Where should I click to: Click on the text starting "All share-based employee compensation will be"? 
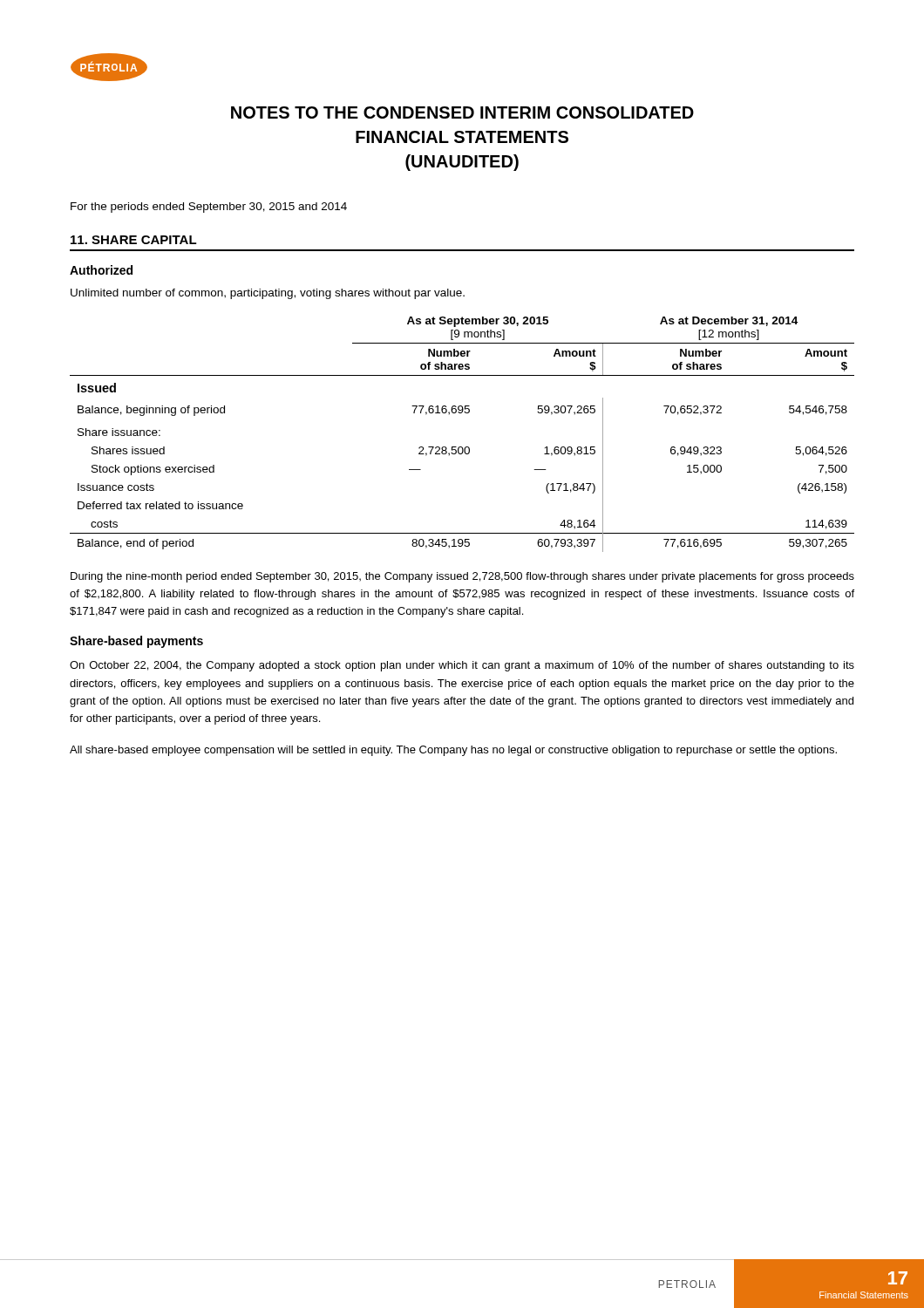pyautogui.click(x=454, y=749)
